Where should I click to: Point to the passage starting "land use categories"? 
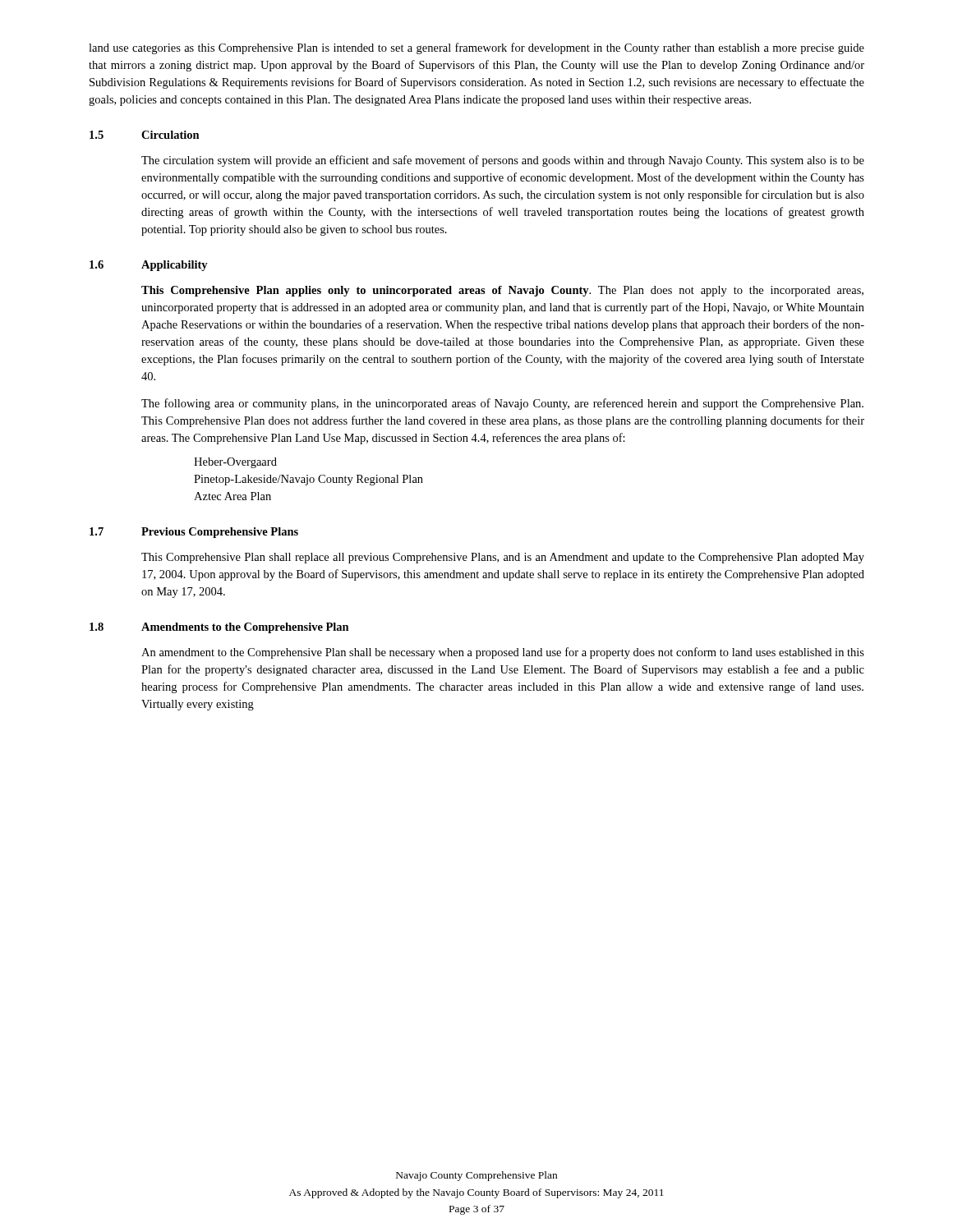476,73
